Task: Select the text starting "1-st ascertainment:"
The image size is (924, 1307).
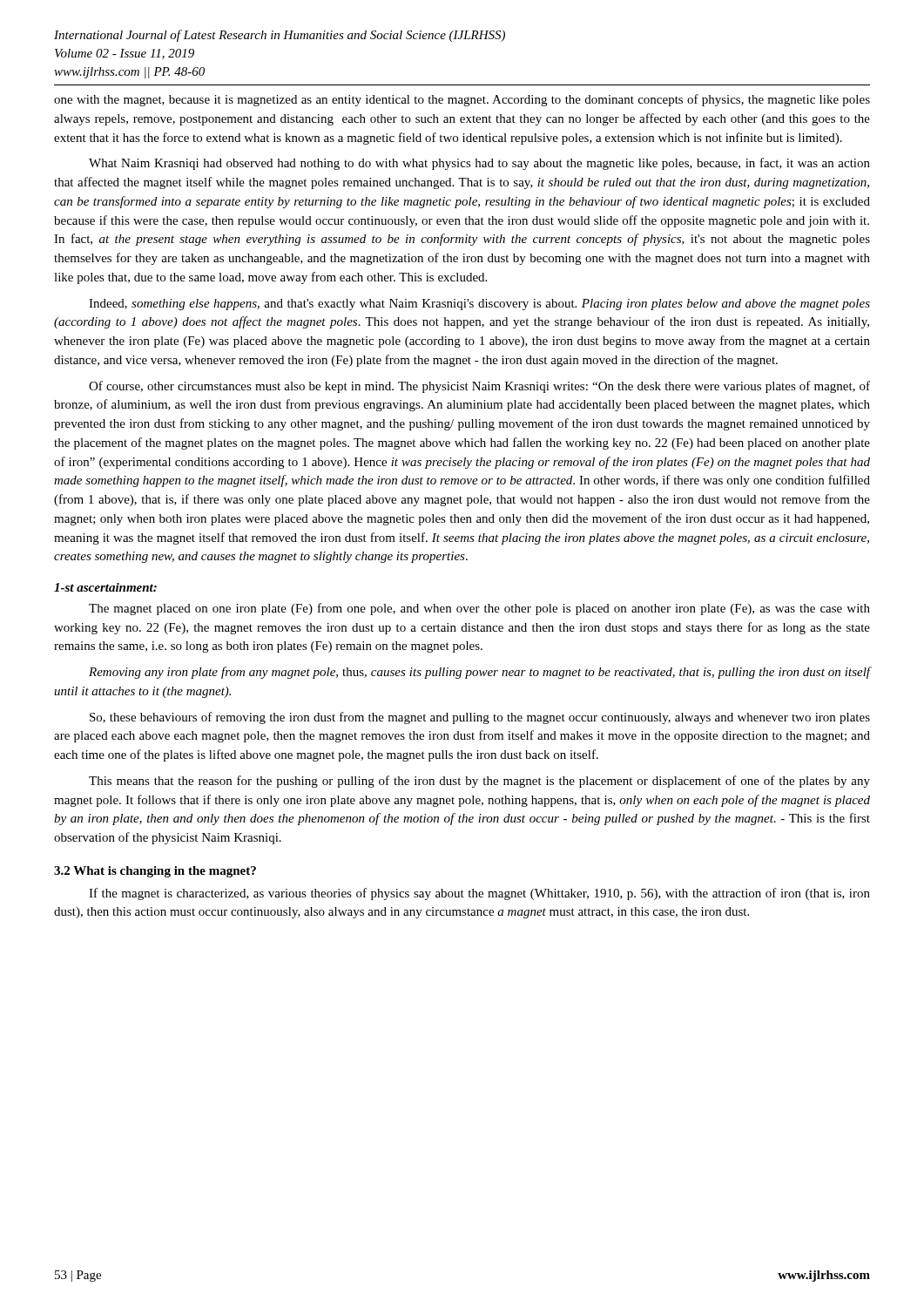Action: [105, 587]
